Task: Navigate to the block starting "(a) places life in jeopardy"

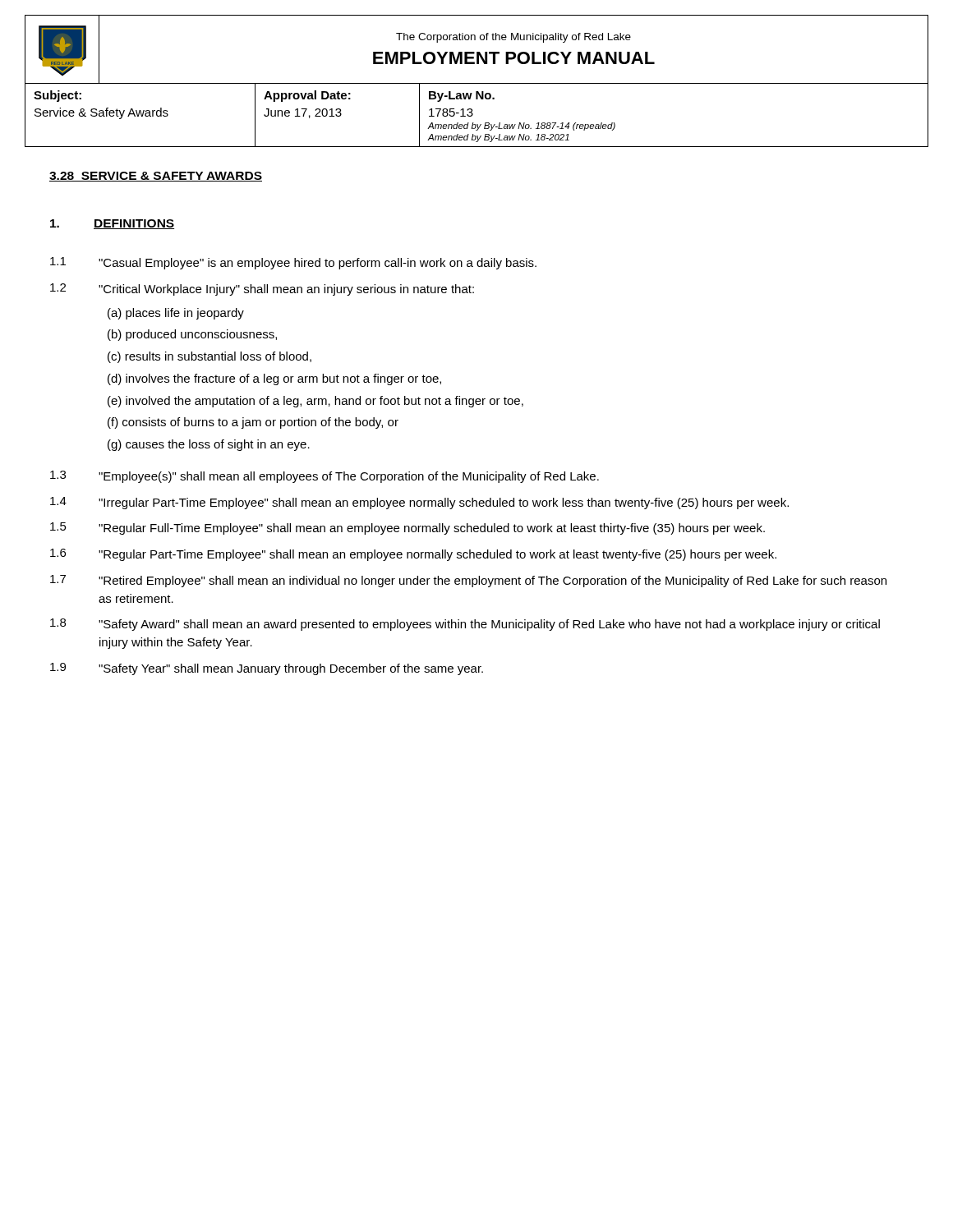Action: (175, 312)
